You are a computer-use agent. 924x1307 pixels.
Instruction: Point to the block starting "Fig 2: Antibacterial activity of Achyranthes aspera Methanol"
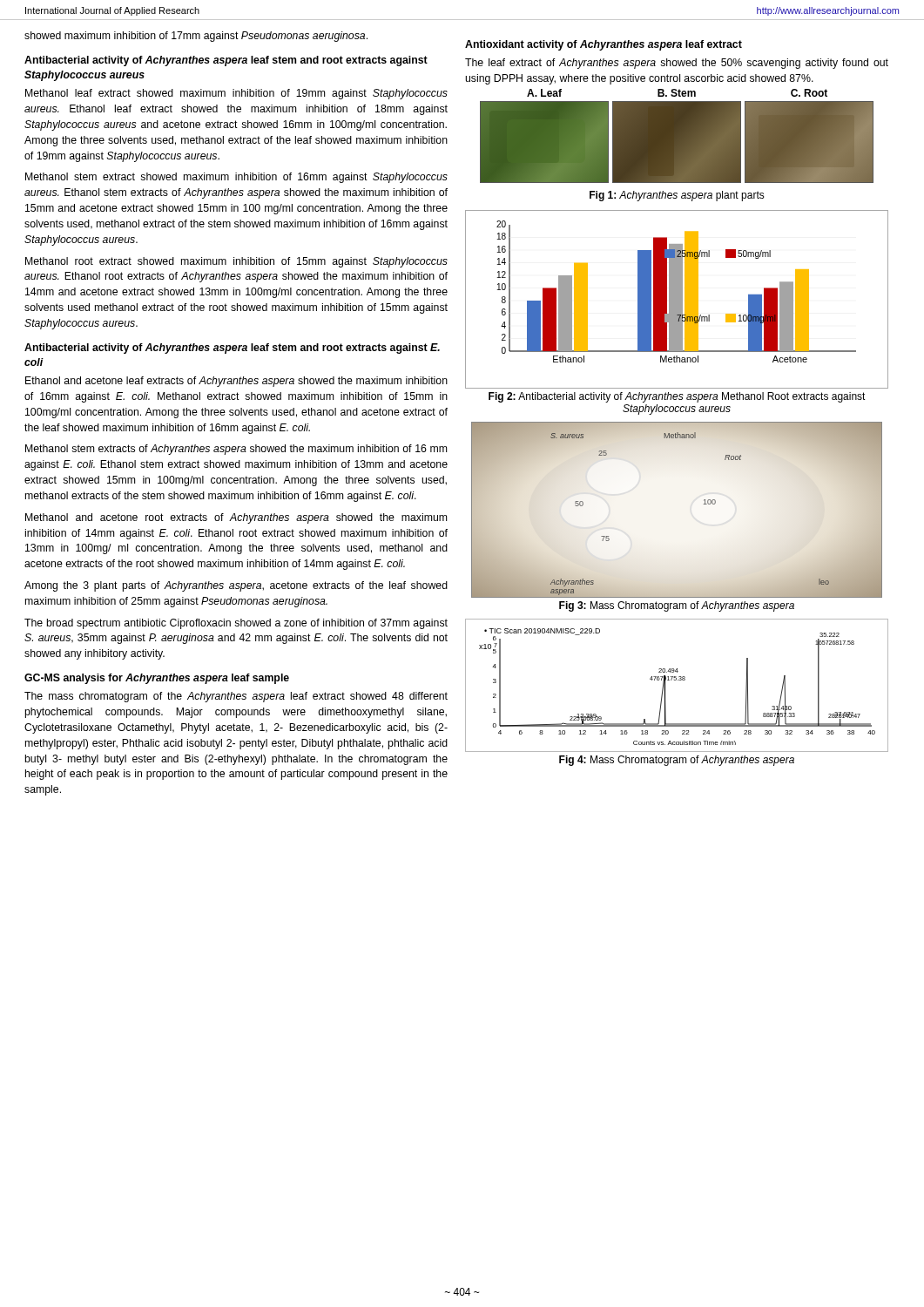[x=677, y=402]
